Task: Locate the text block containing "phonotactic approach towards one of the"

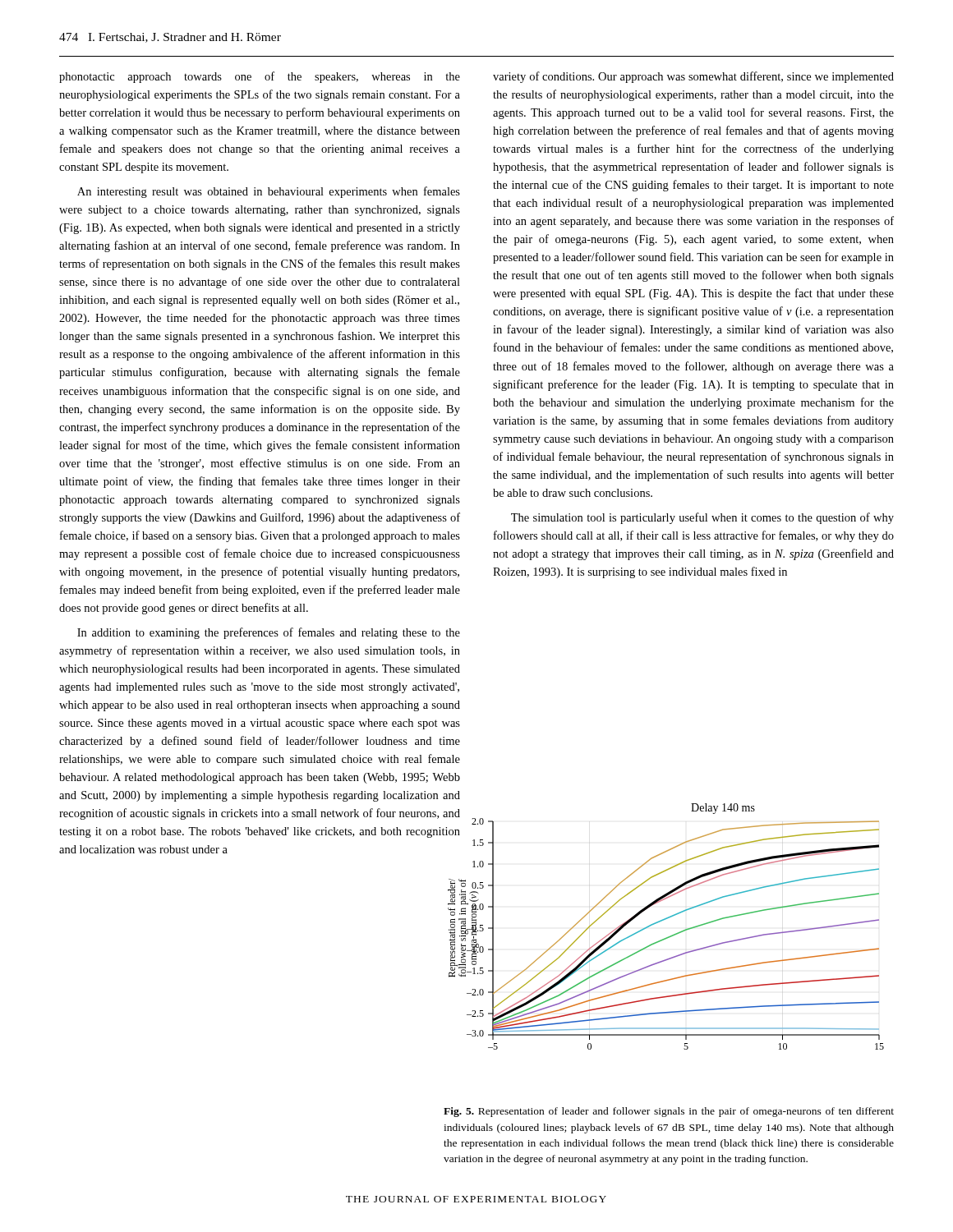Action: pos(260,122)
